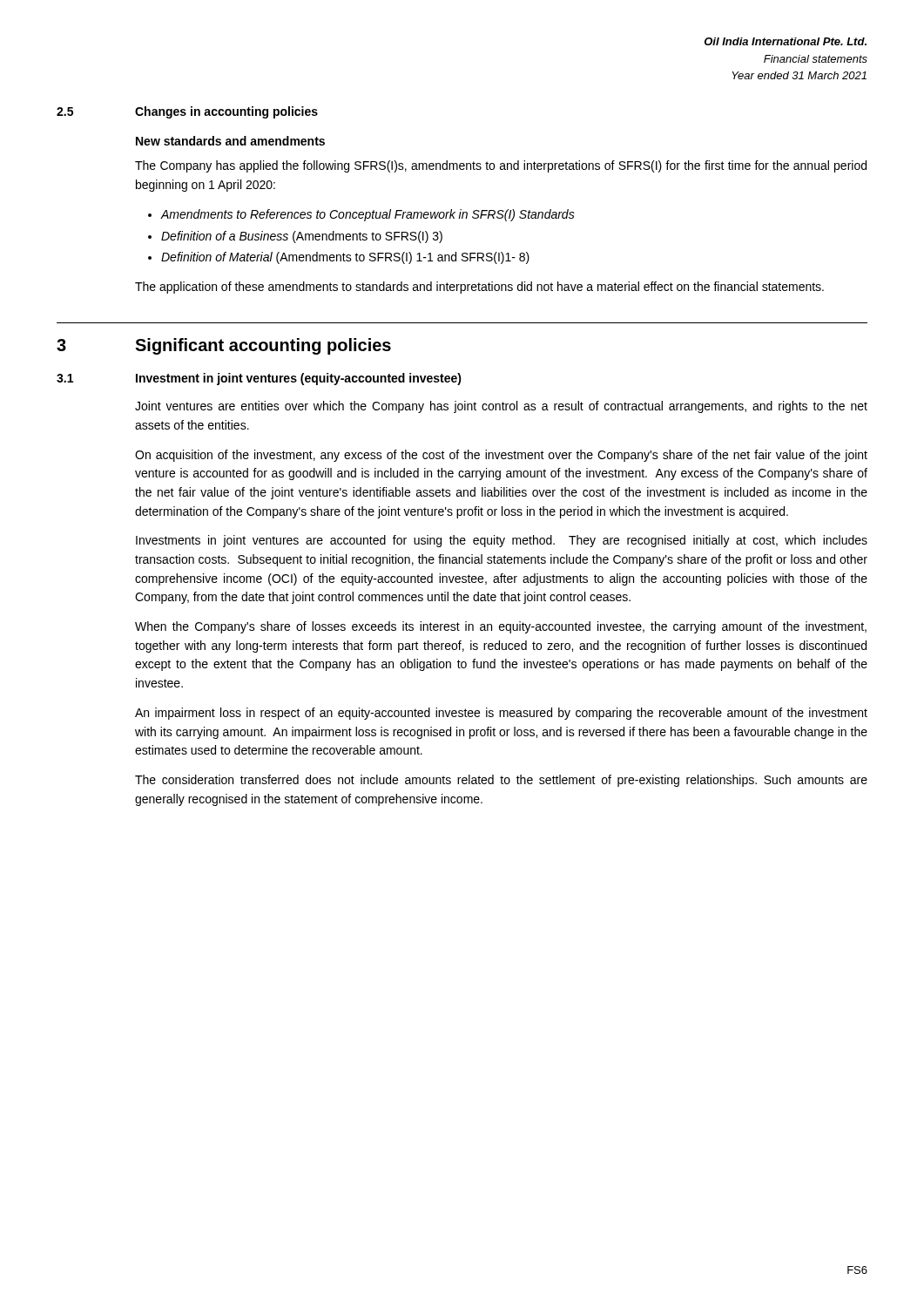The height and width of the screenshot is (1307, 924).
Task: Click where it says "2.5 Changes in accounting policies"
Action: coord(187,112)
